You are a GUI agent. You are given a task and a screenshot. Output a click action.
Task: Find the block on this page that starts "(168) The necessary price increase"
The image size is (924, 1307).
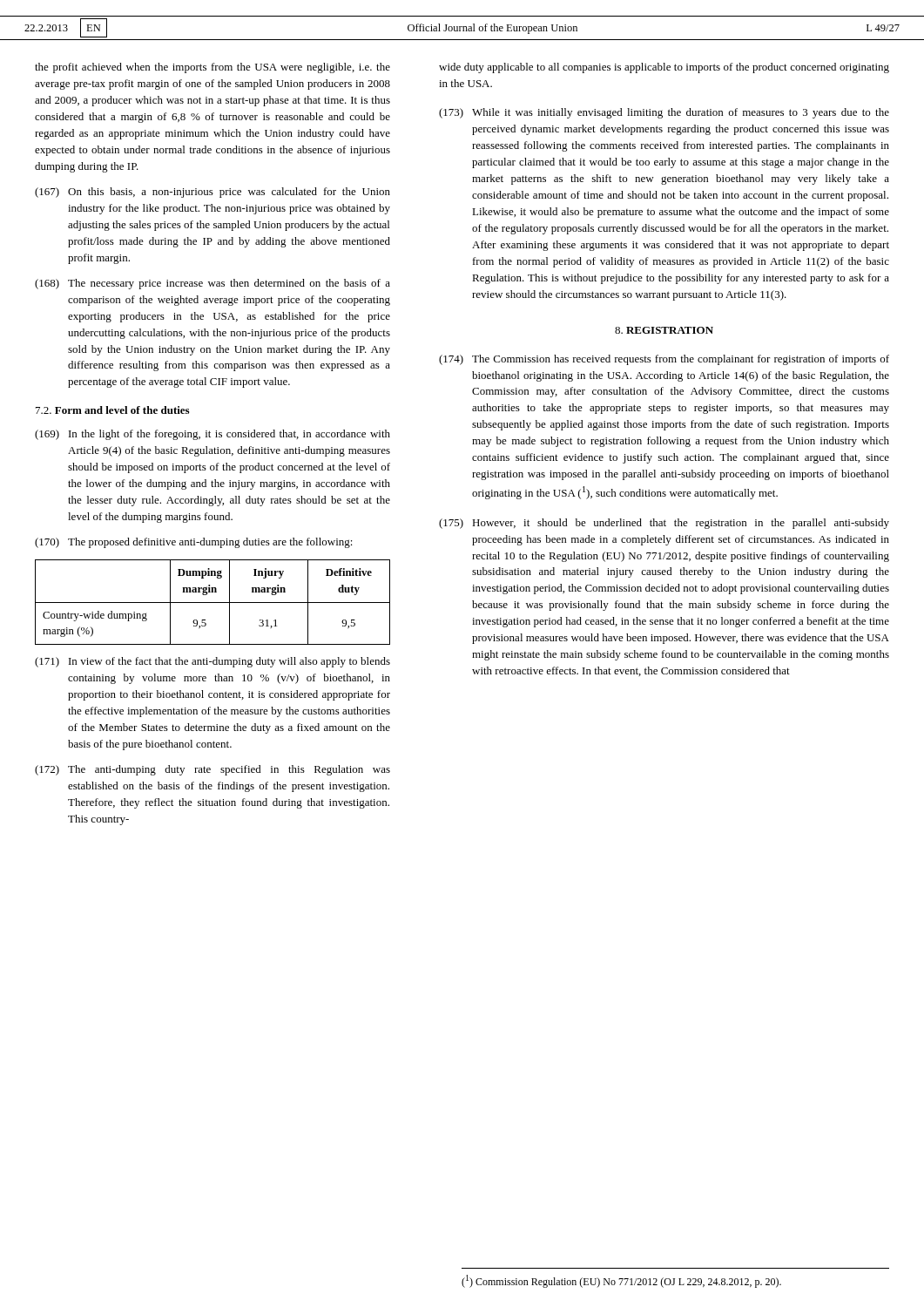click(x=212, y=333)
